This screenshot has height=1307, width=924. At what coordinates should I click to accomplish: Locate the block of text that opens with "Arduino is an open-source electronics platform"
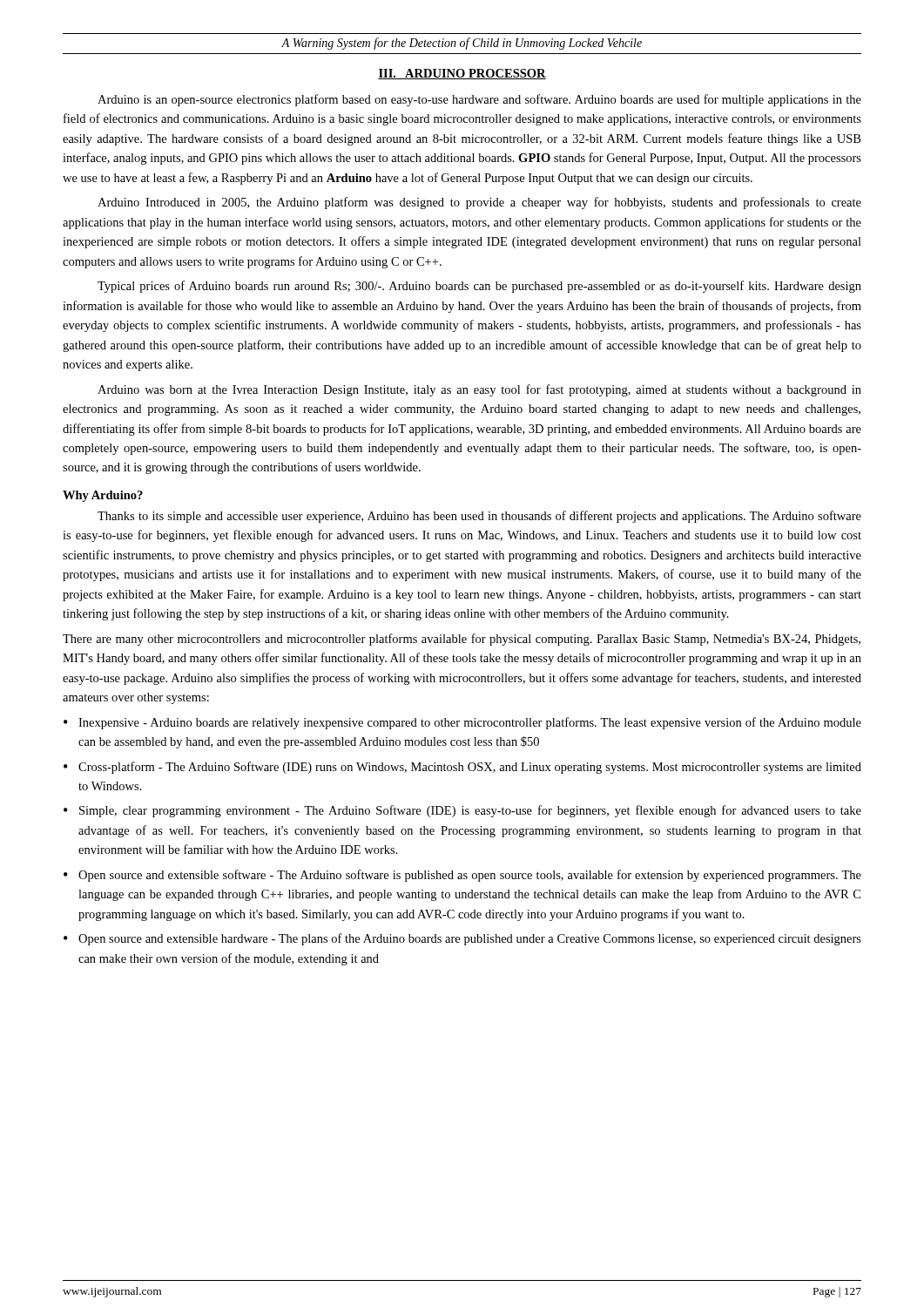[462, 284]
